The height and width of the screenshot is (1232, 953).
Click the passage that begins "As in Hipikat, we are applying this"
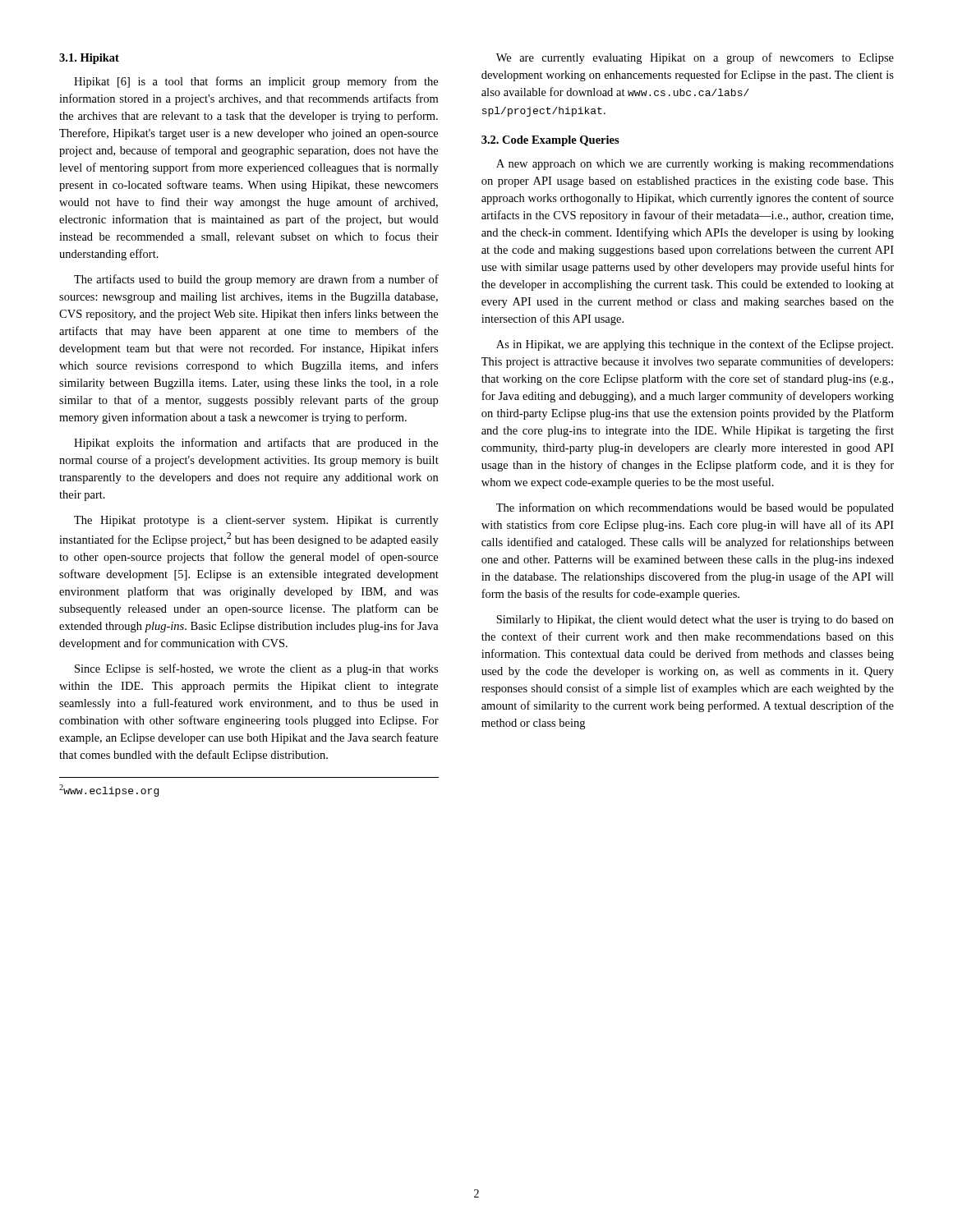[x=687, y=413]
